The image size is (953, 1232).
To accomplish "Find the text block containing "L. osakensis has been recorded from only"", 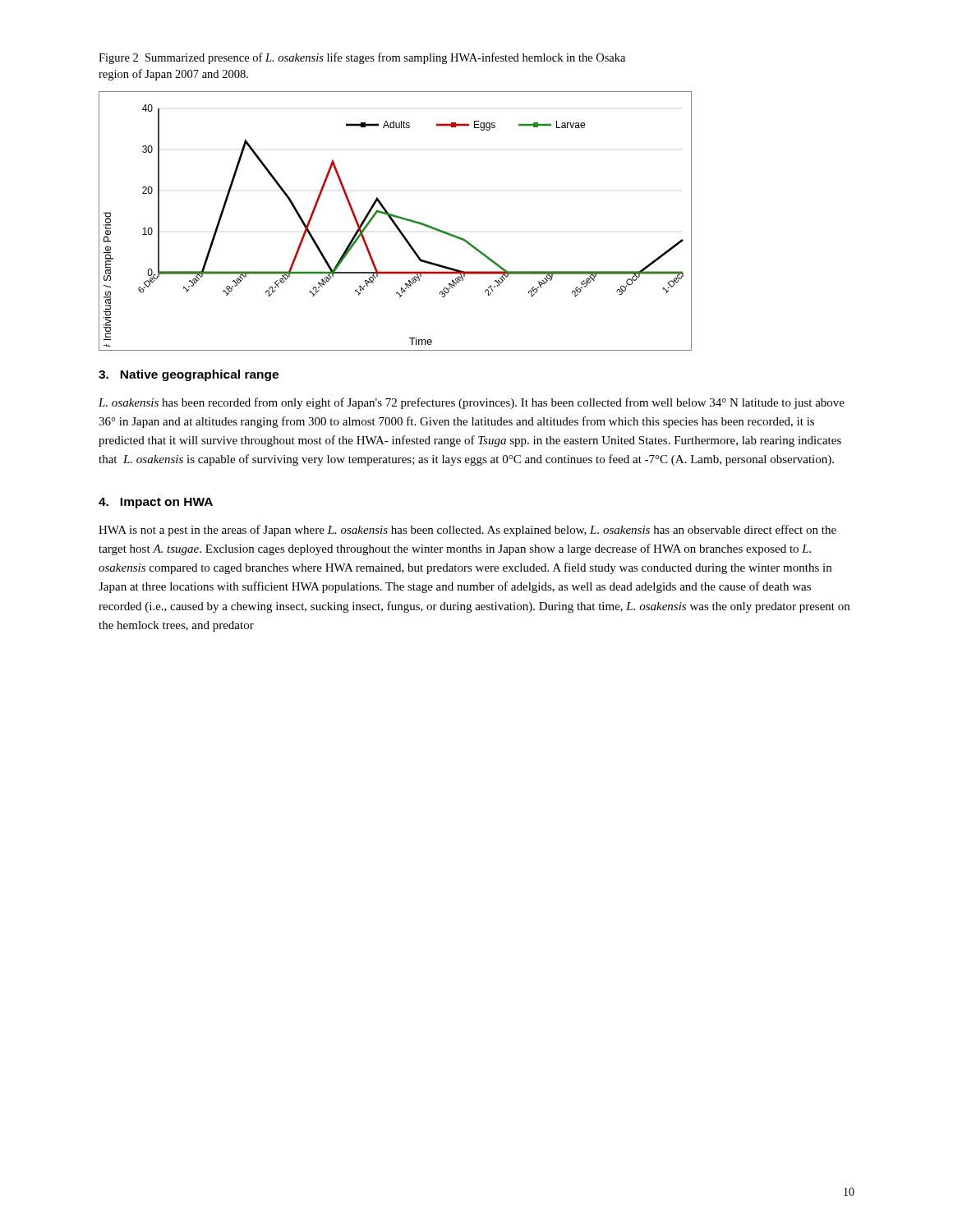I will pos(472,431).
